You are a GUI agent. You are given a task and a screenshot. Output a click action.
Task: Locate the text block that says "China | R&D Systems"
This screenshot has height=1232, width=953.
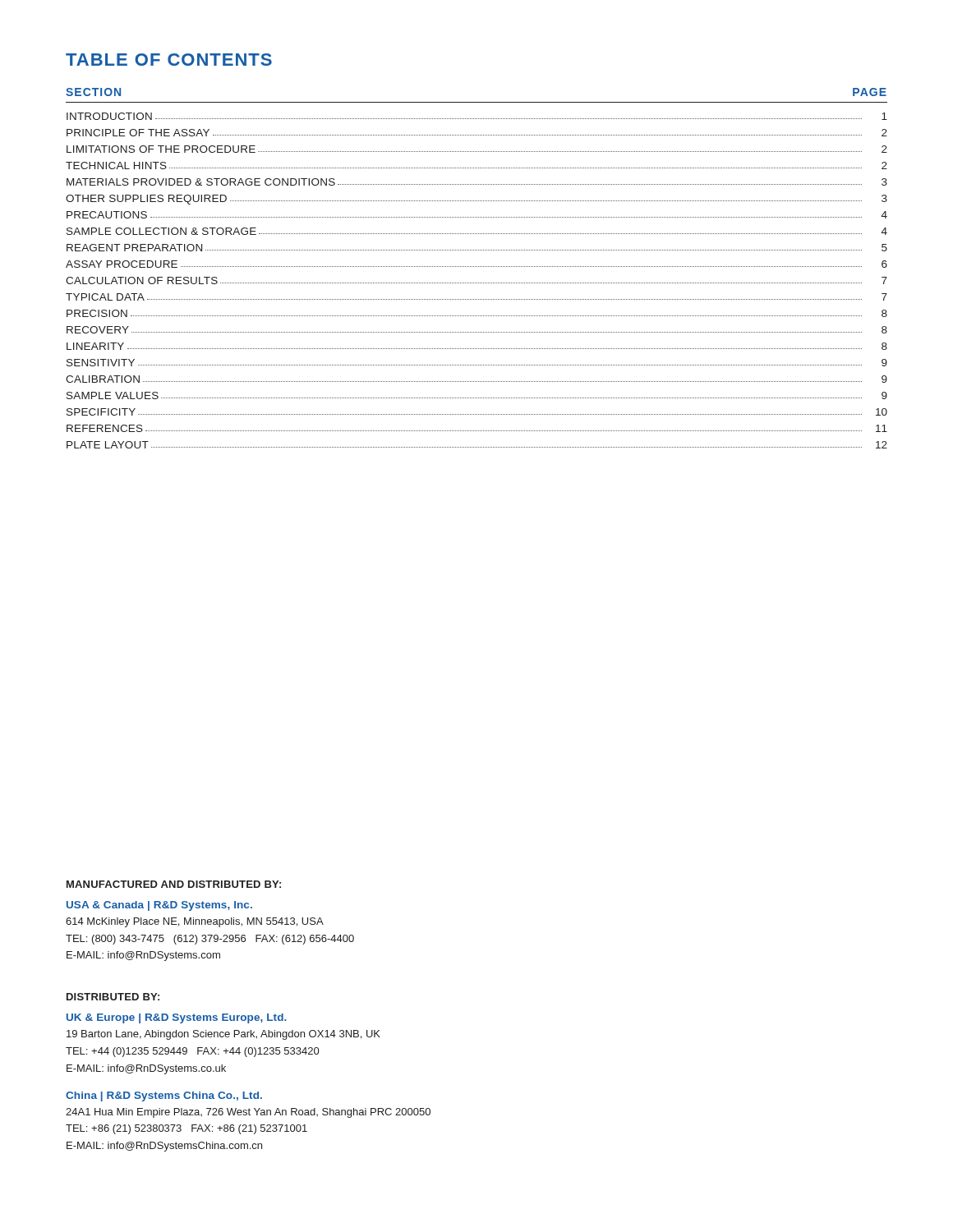click(164, 1096)
